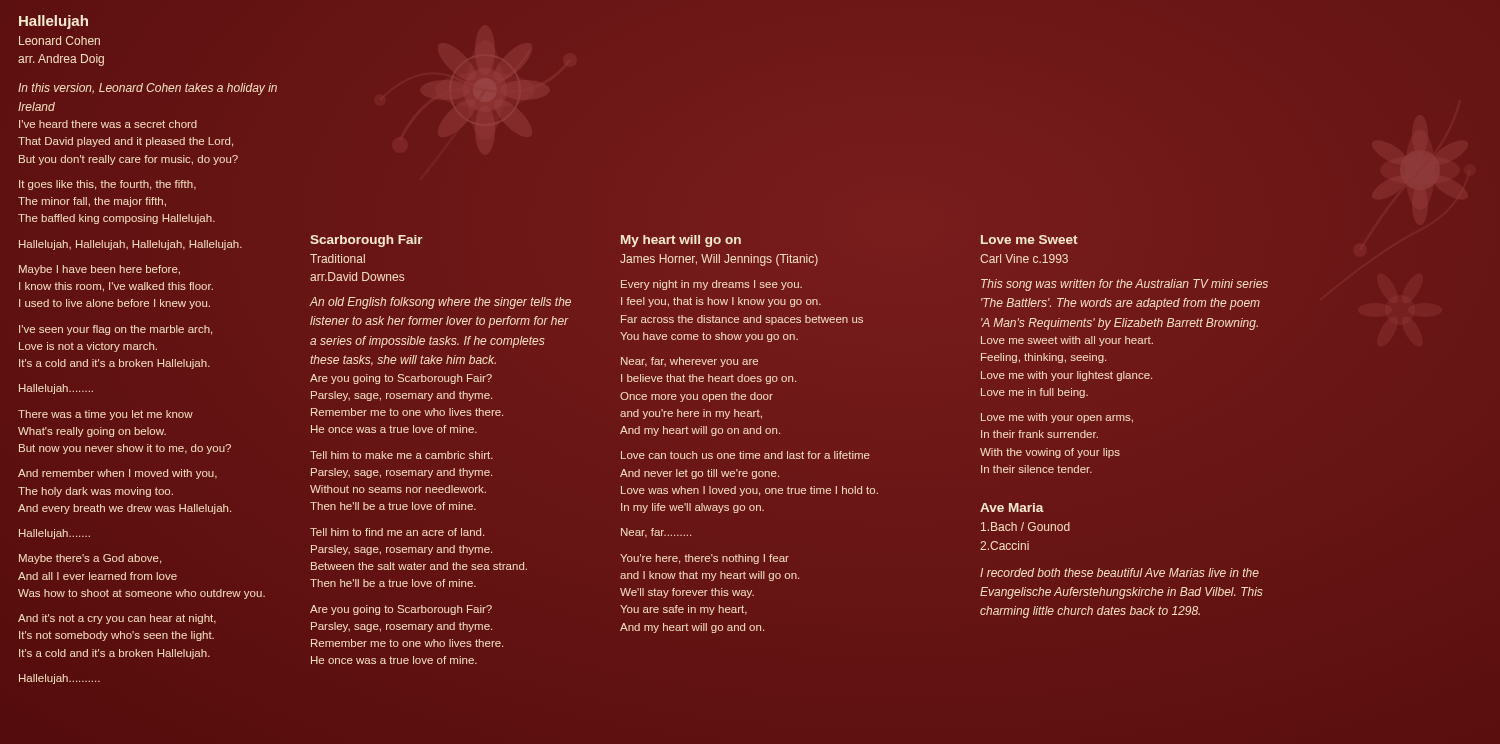Click on the text block that reads "Every night in my dreams I see"
Image resolution: width=1500 pixels, height=744 pixels.
coord(742,310)
